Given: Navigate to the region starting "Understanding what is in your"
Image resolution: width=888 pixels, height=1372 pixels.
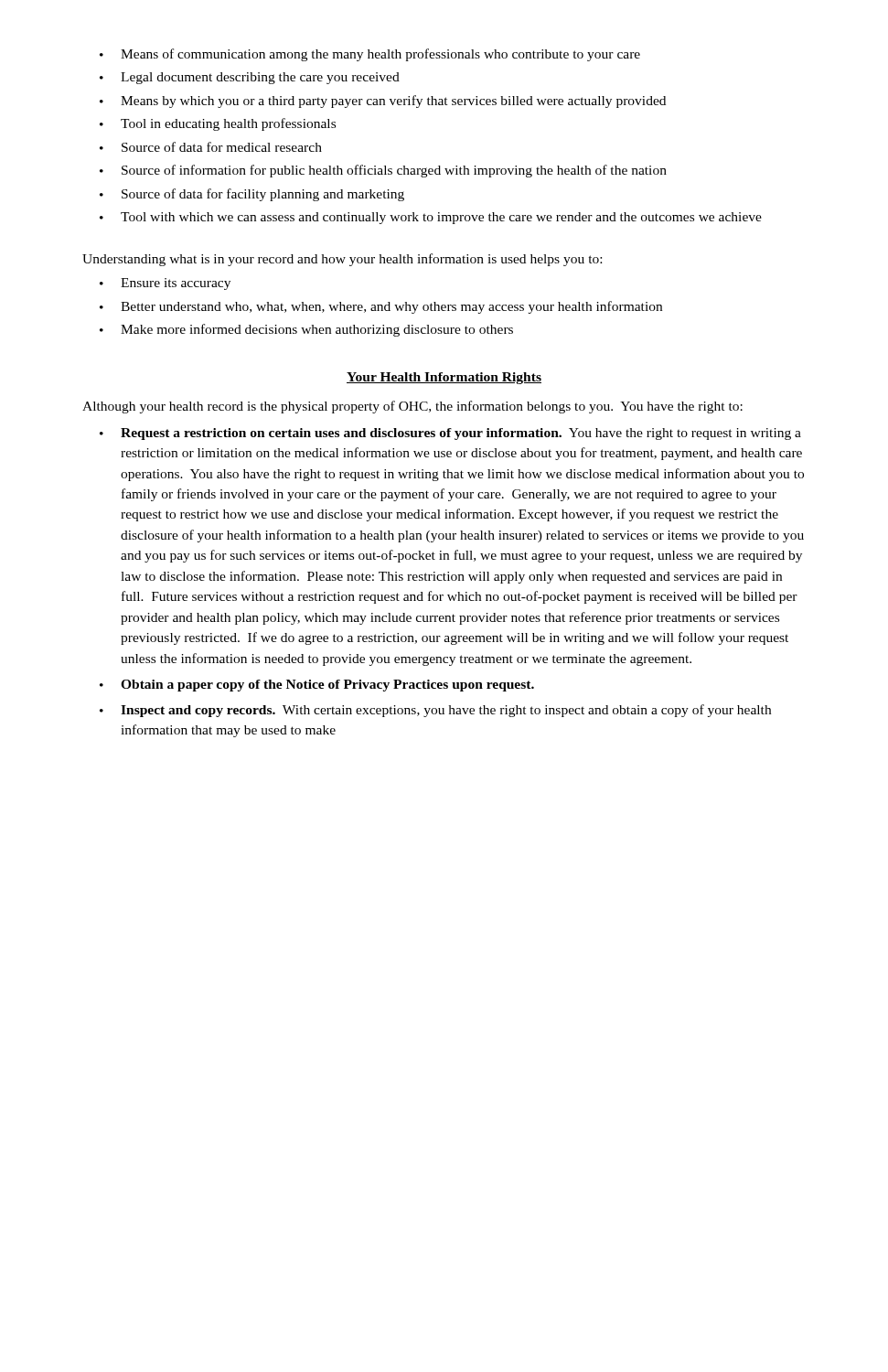Looking at the screenshot, I should [x=343, y=258].
